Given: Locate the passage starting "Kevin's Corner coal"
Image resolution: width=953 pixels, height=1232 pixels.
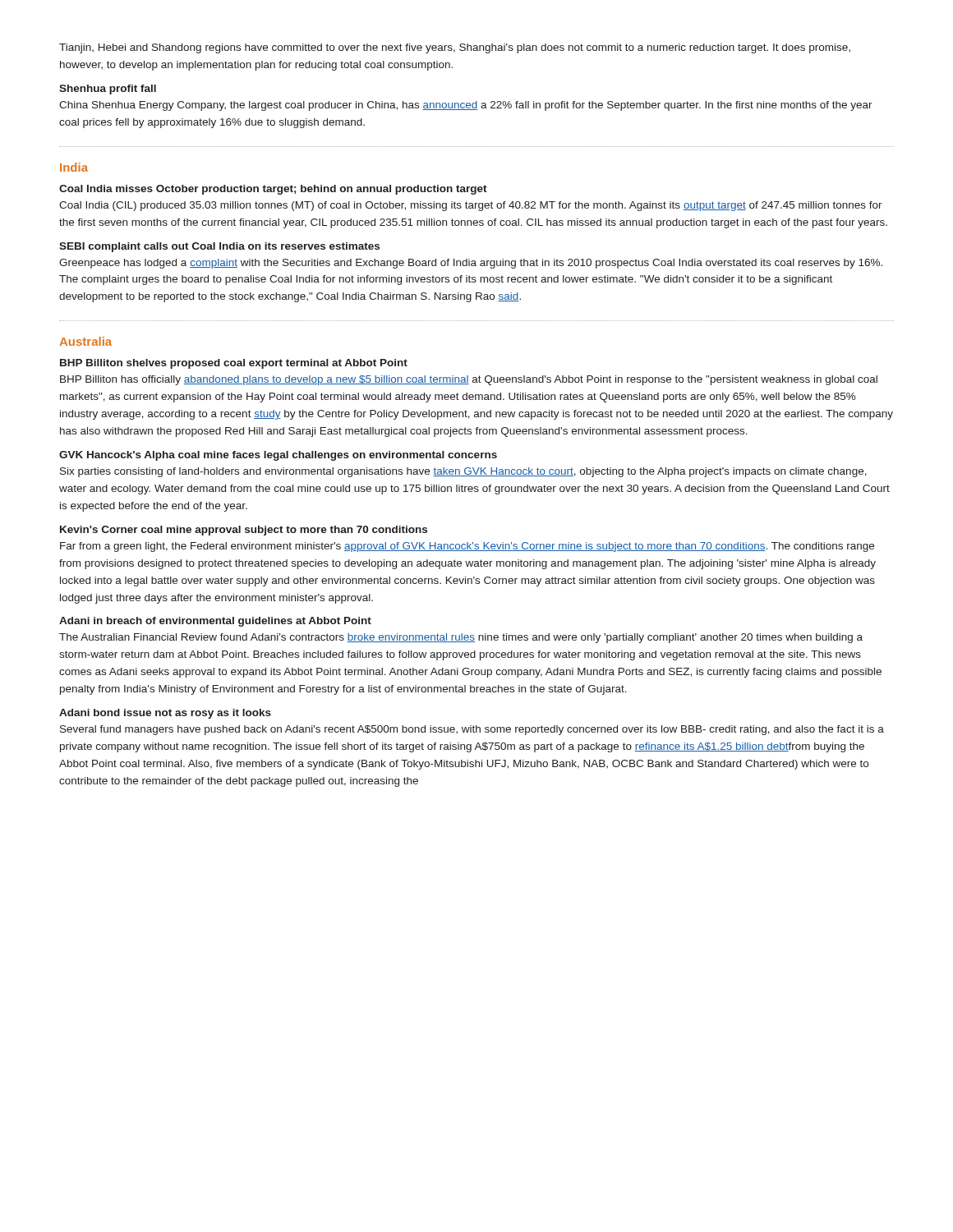Looking at the screenshot, I should [244, 529].
